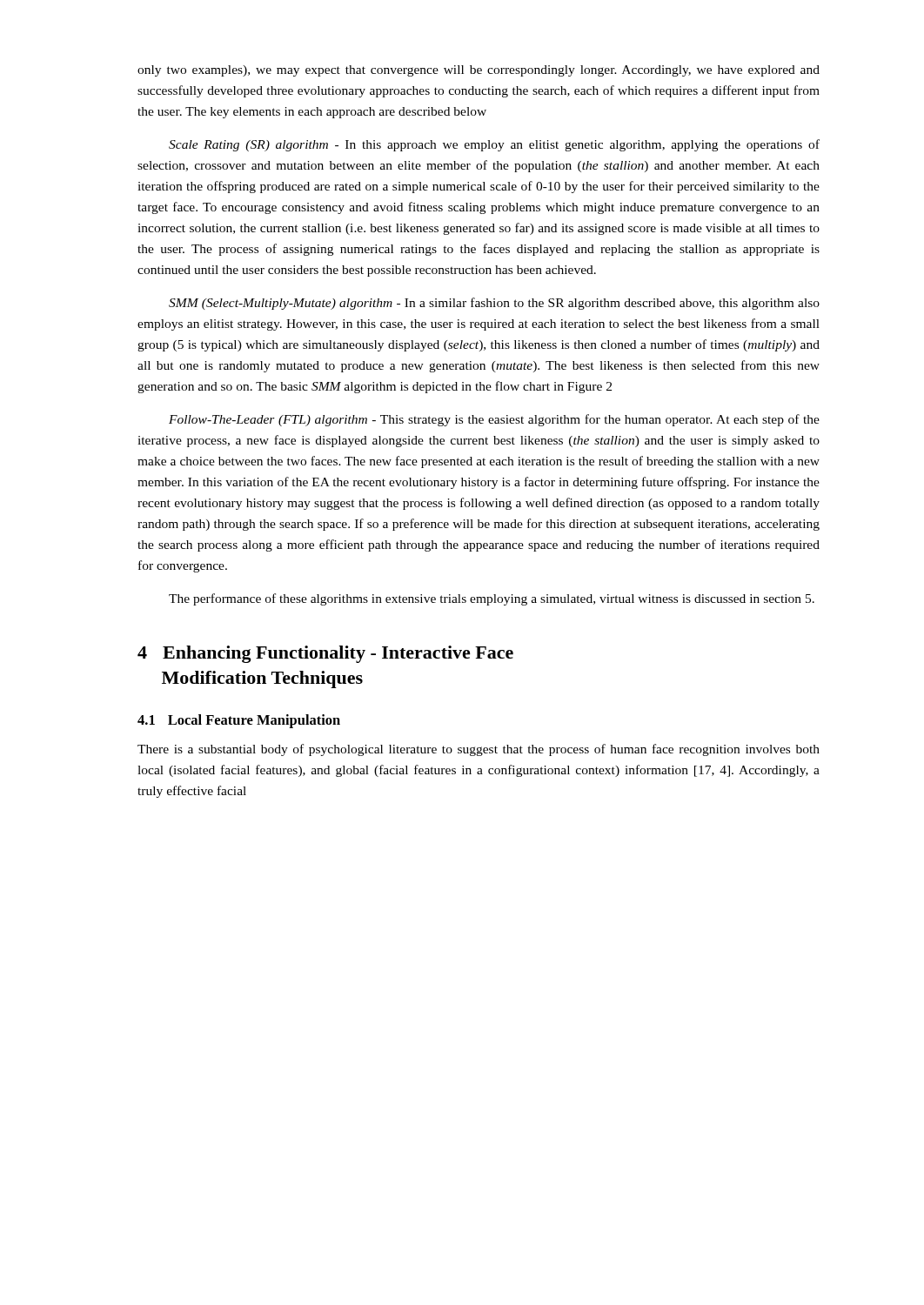
Task: Where is the section header that starts "4Enhancing Functionality - Interactive Face"?
Action: (479, 665)
